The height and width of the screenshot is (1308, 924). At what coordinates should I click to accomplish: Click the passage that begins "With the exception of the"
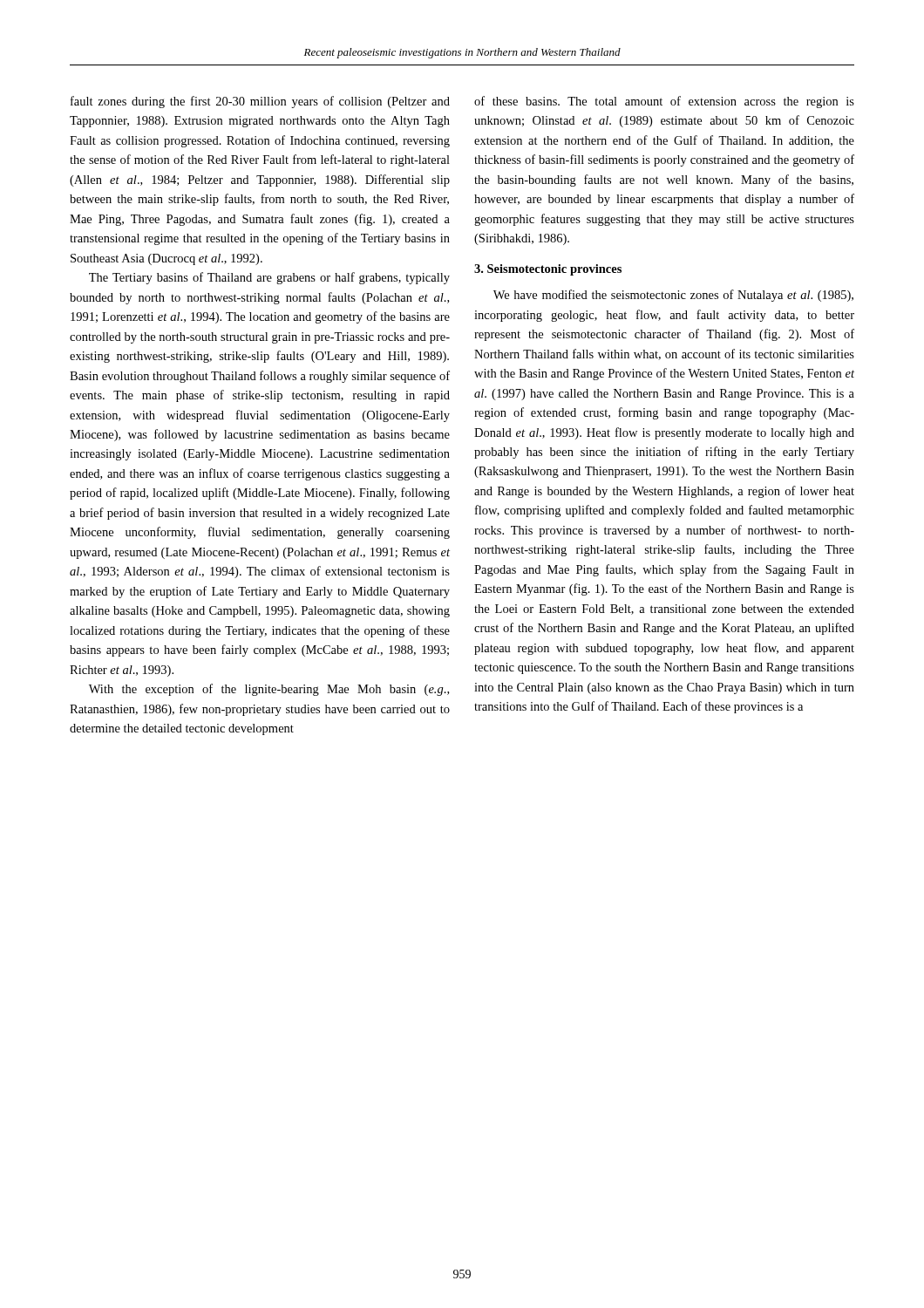[260, 709]
